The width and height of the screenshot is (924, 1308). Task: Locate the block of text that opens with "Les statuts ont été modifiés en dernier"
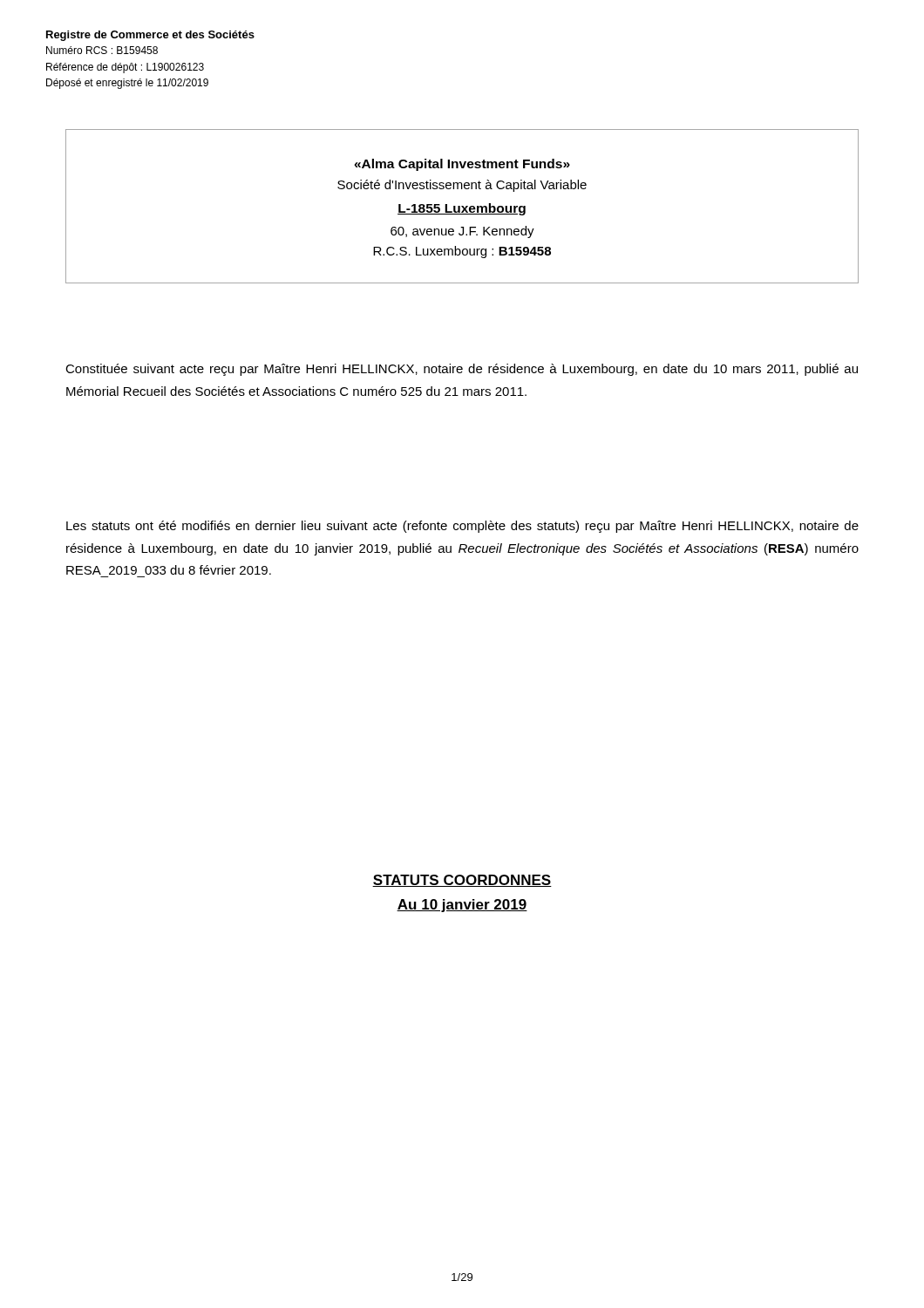462,548
